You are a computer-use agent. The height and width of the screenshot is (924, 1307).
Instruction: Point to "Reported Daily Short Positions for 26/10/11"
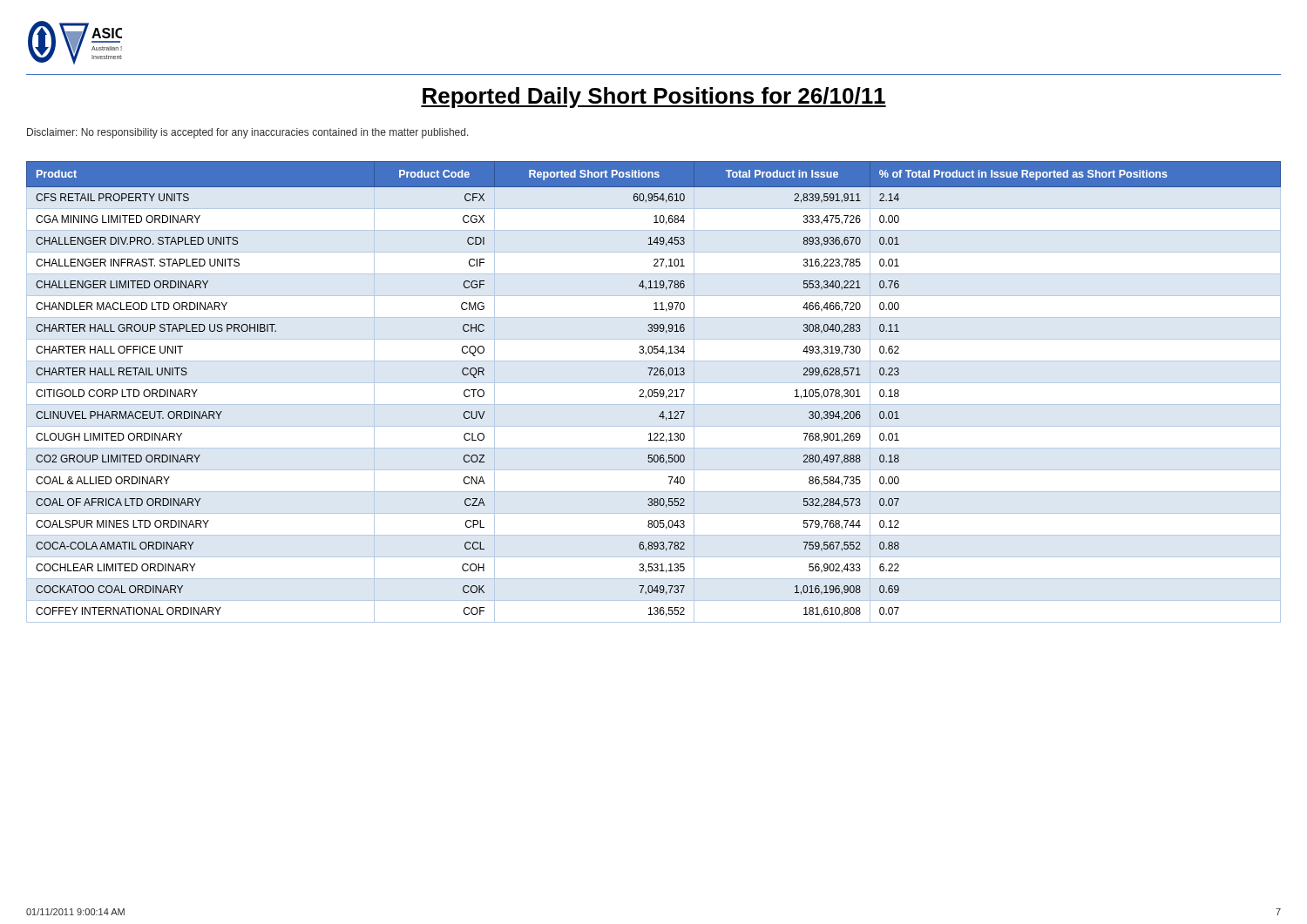point(654,96)
